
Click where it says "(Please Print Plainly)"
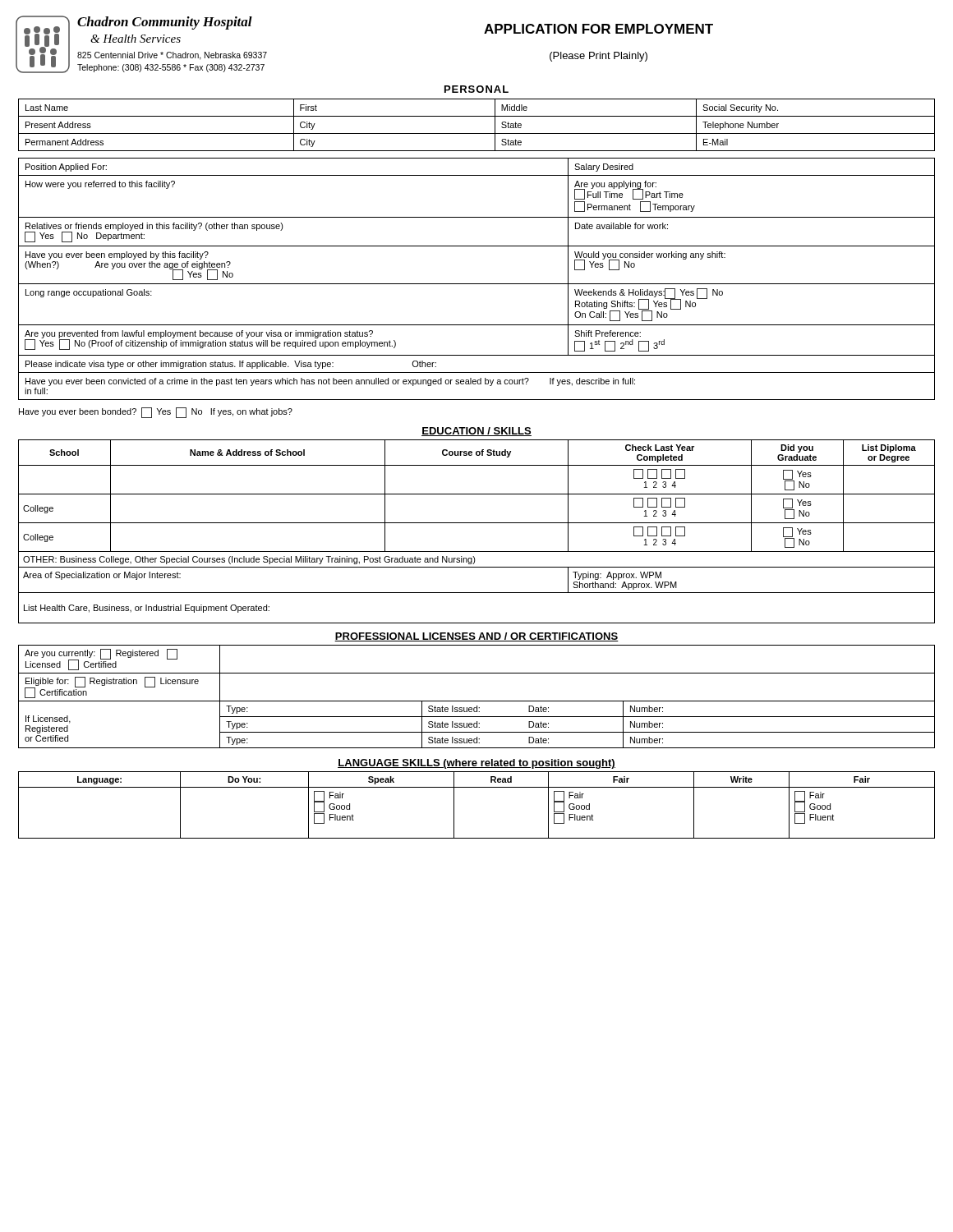599,55
